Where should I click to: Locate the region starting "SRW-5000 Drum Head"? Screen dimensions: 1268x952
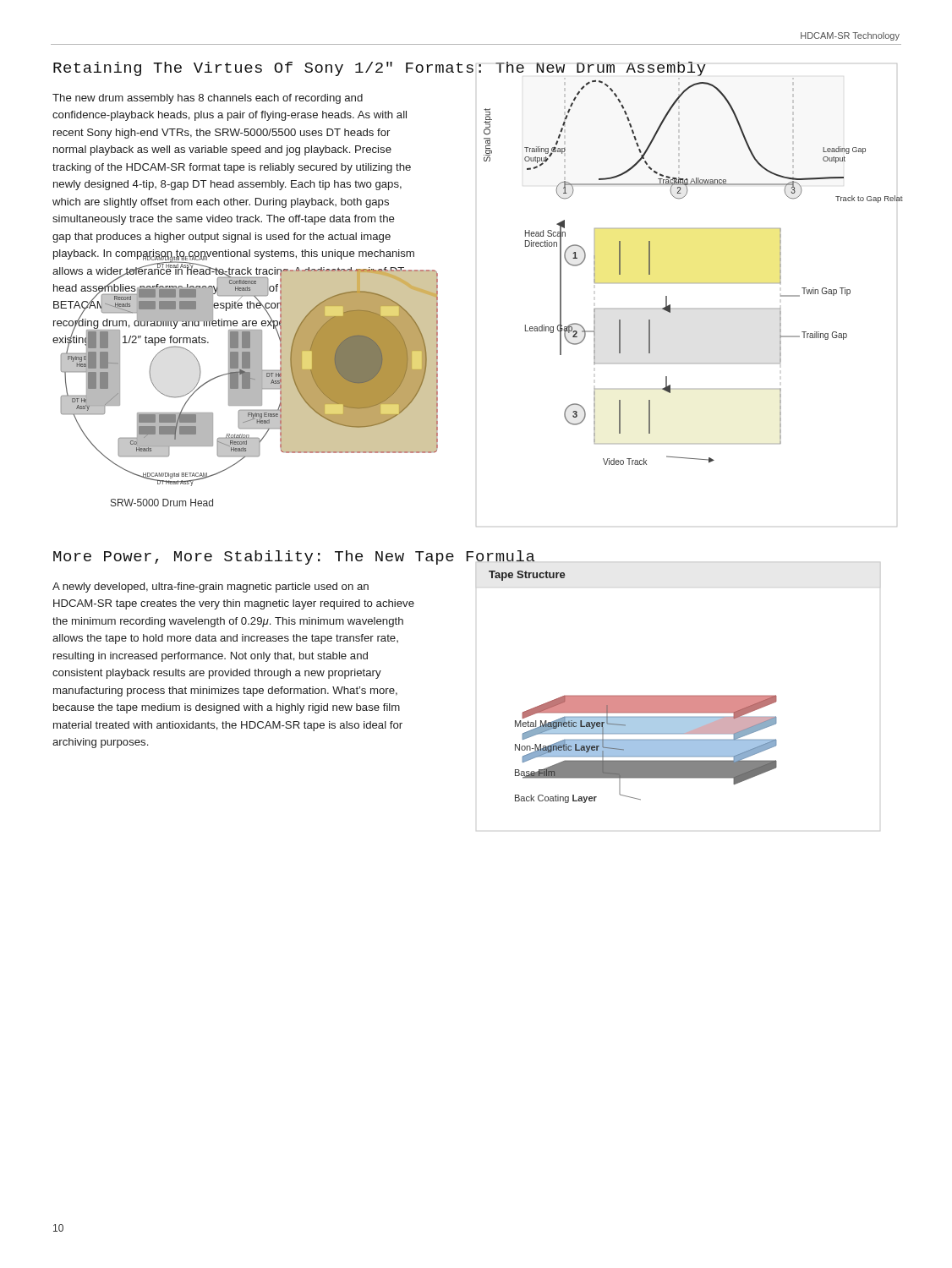162,503
